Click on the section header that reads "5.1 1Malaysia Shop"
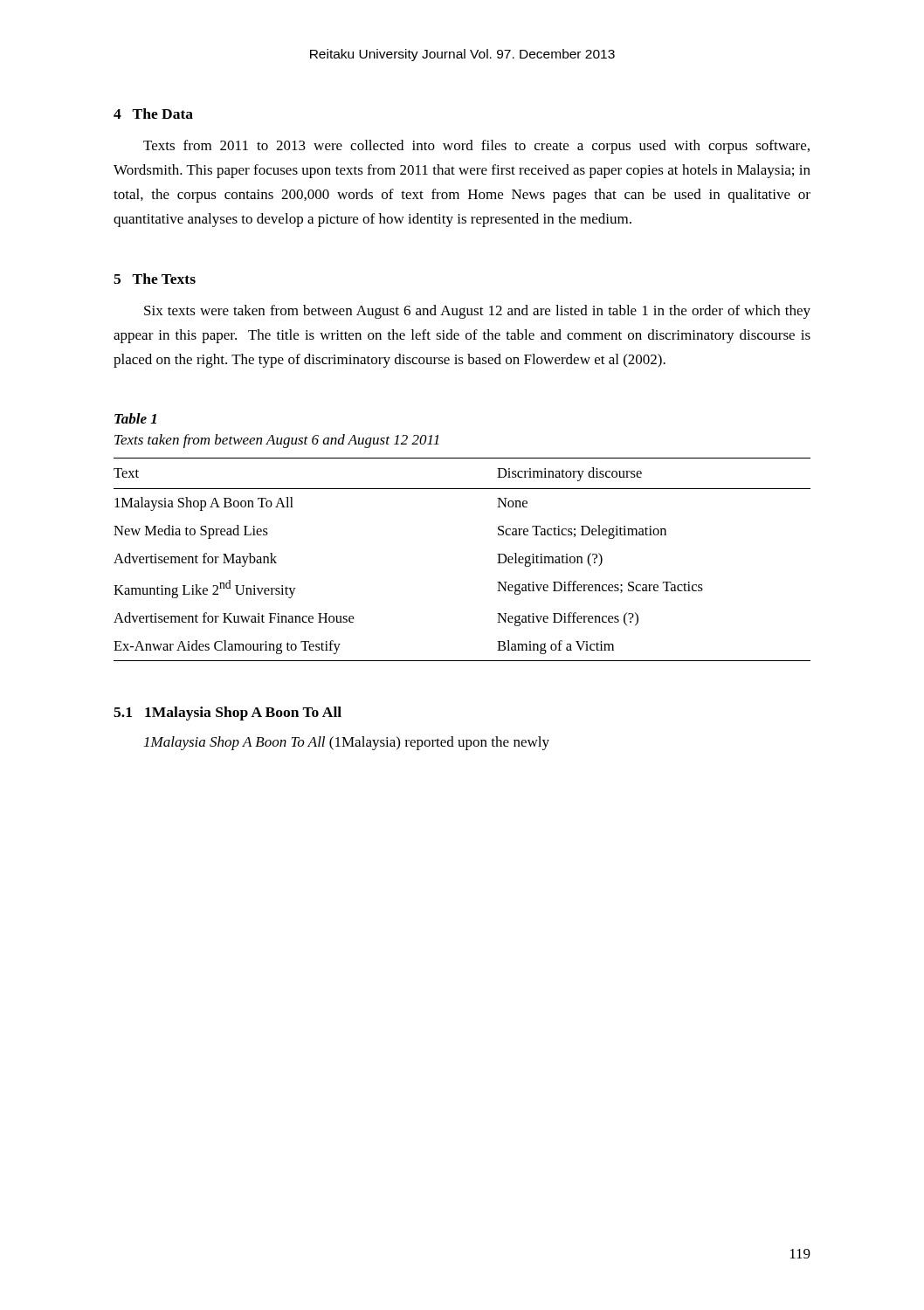The width and height of the screenshot is (924, 1310). click(x=228, y=712)
